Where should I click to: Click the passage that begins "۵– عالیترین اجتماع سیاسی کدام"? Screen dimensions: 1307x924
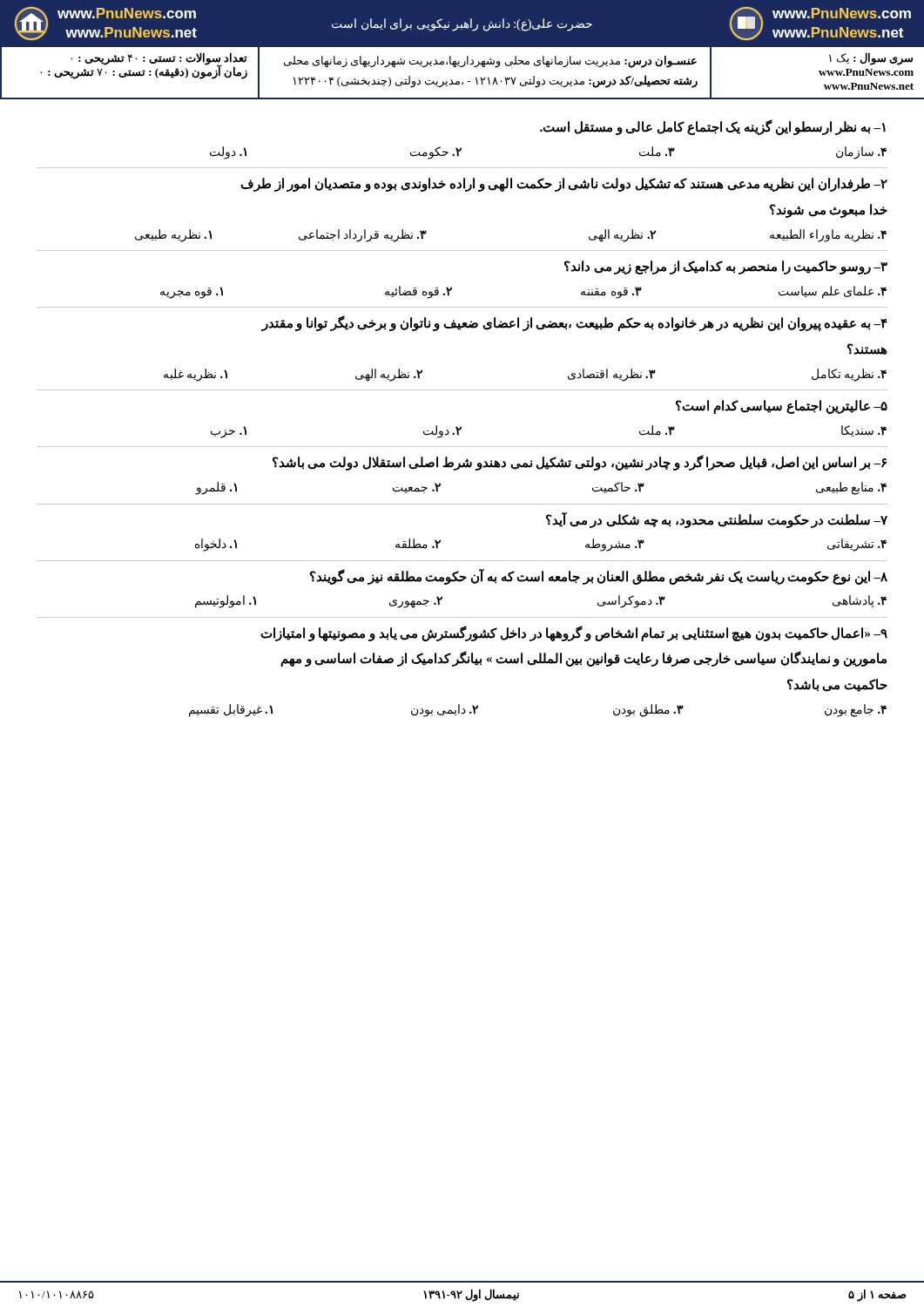tap(462, 418)
